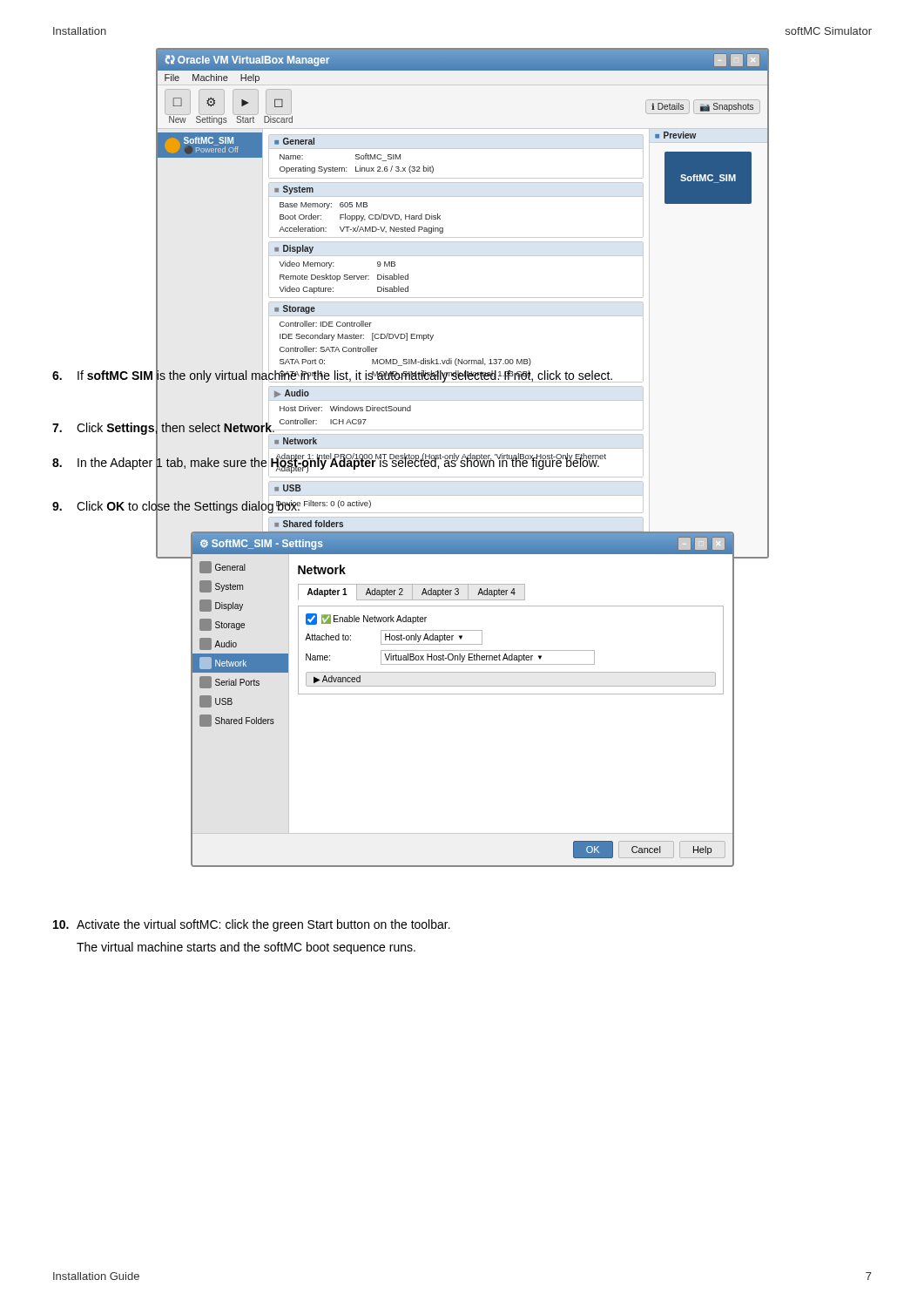
Task: Point to the element starting "8. In the Adapter 1"
Action: pyautogui.click(x=326, y=463)
